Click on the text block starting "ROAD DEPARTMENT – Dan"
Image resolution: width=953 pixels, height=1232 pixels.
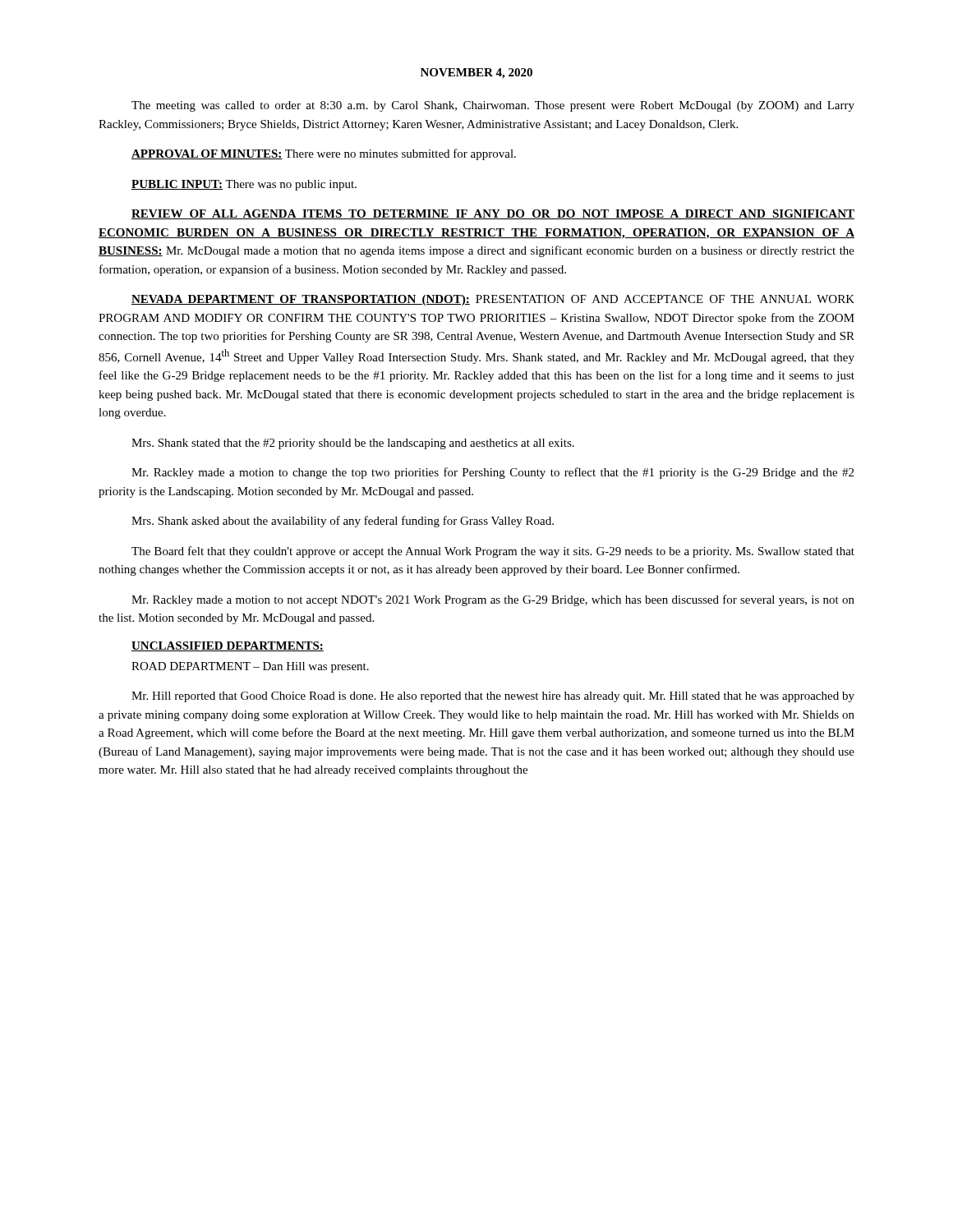coord(250,666)
